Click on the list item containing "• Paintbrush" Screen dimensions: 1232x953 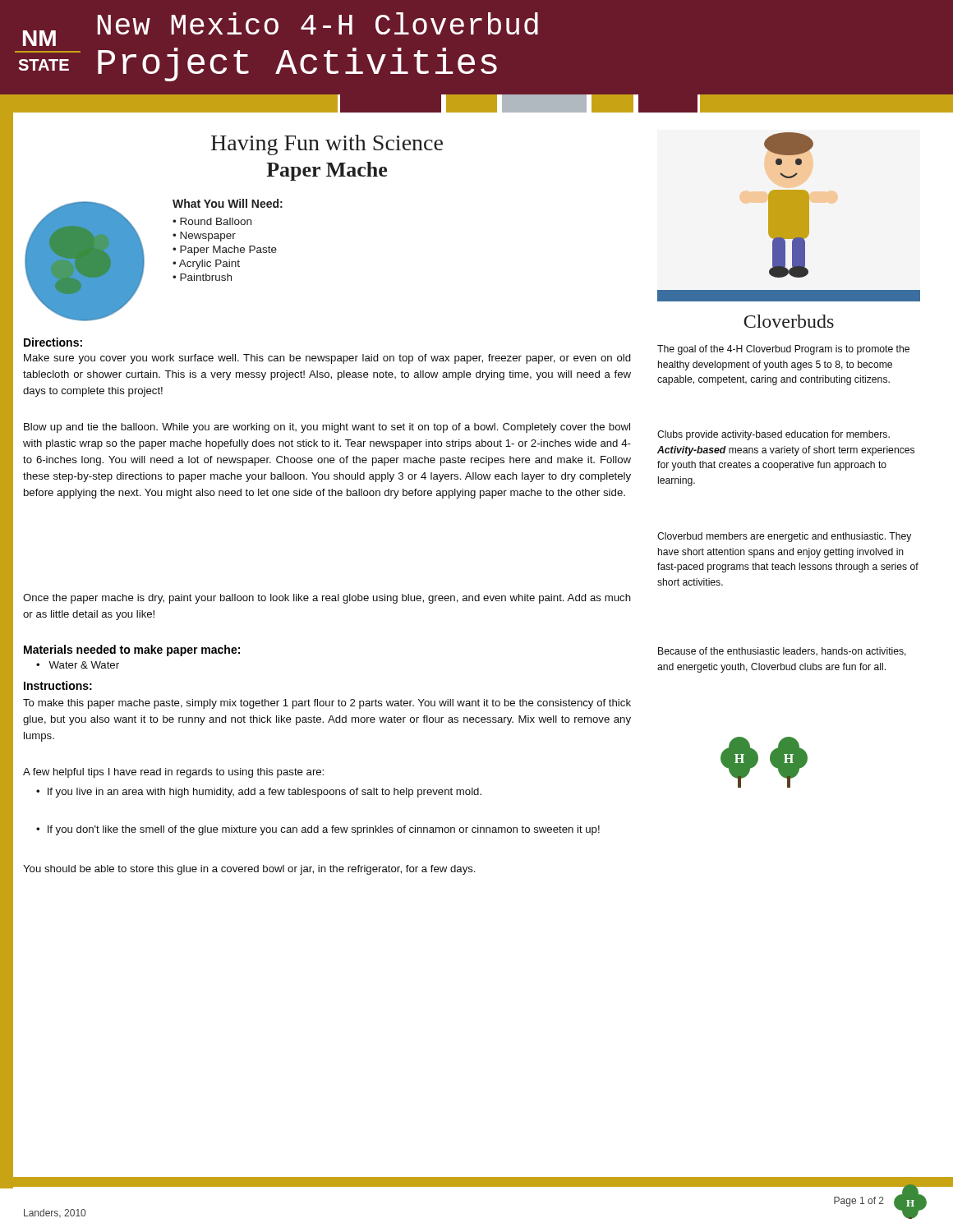click(x=203, y=277)
